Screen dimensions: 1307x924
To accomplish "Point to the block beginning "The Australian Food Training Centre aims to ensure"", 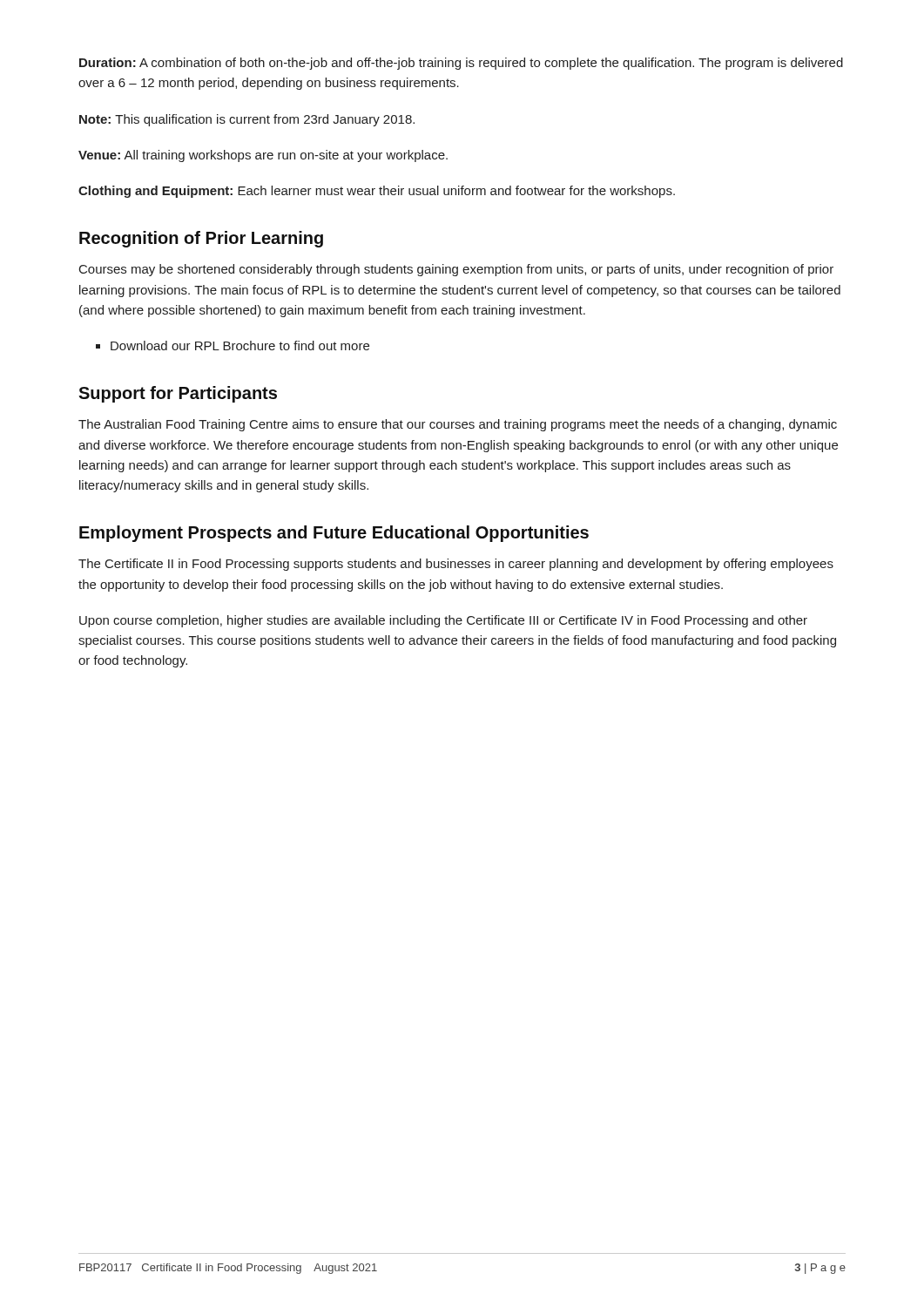I will tap(462, 455).
